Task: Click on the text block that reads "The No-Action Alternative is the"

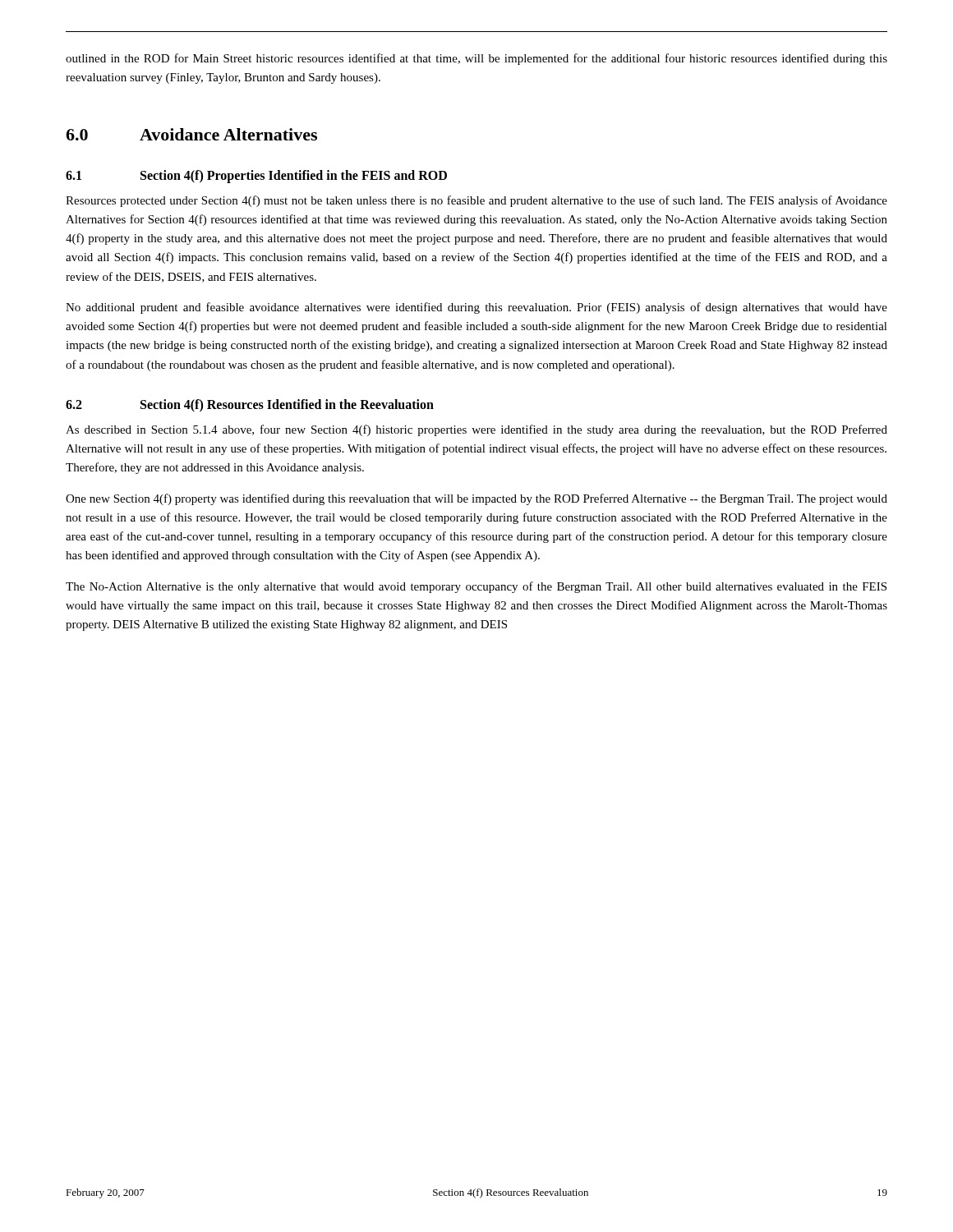Action: click(476, 605)
